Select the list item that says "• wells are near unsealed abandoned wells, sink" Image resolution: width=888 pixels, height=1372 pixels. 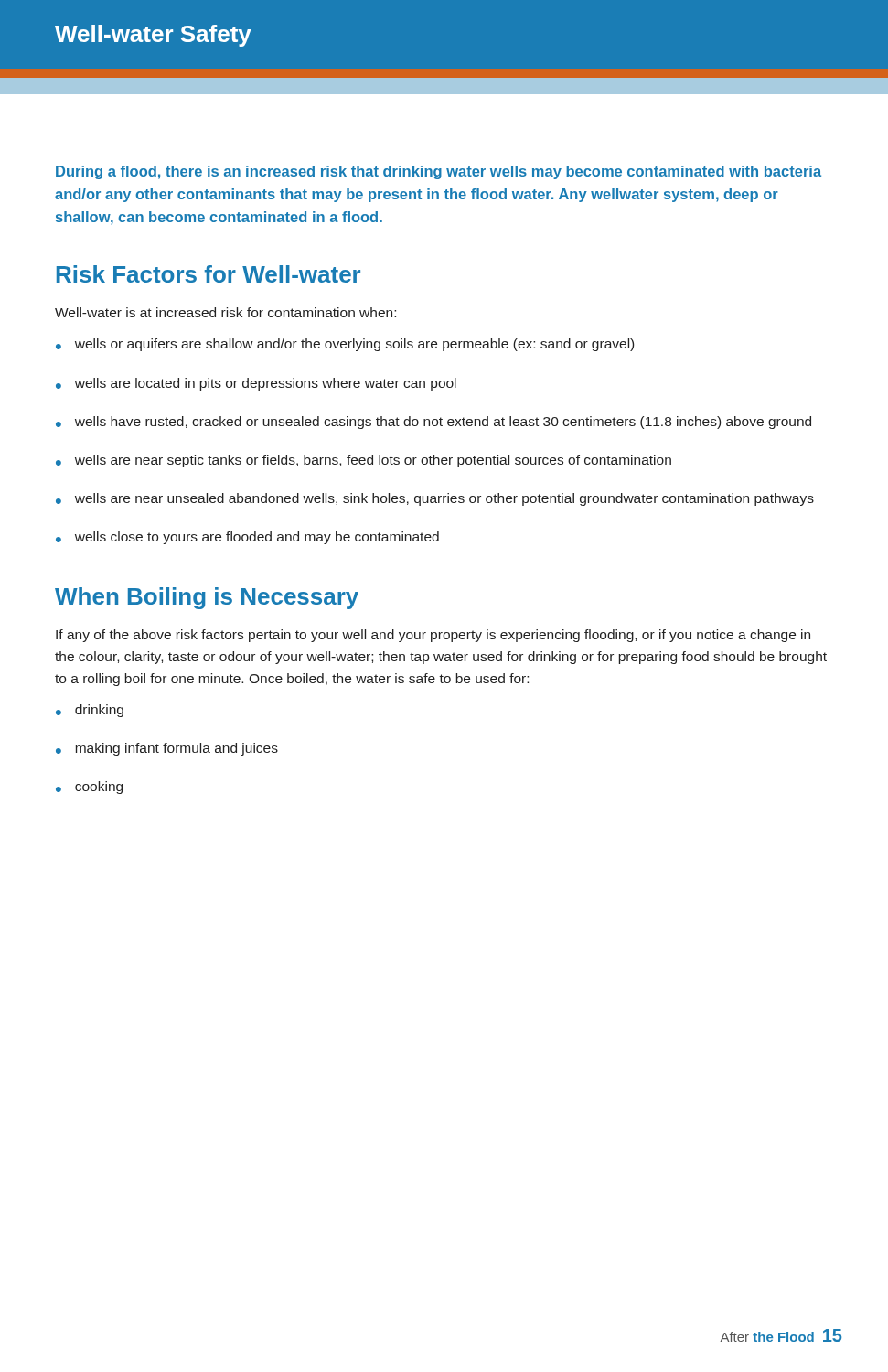pyautogui.click(x=444, y=502)
